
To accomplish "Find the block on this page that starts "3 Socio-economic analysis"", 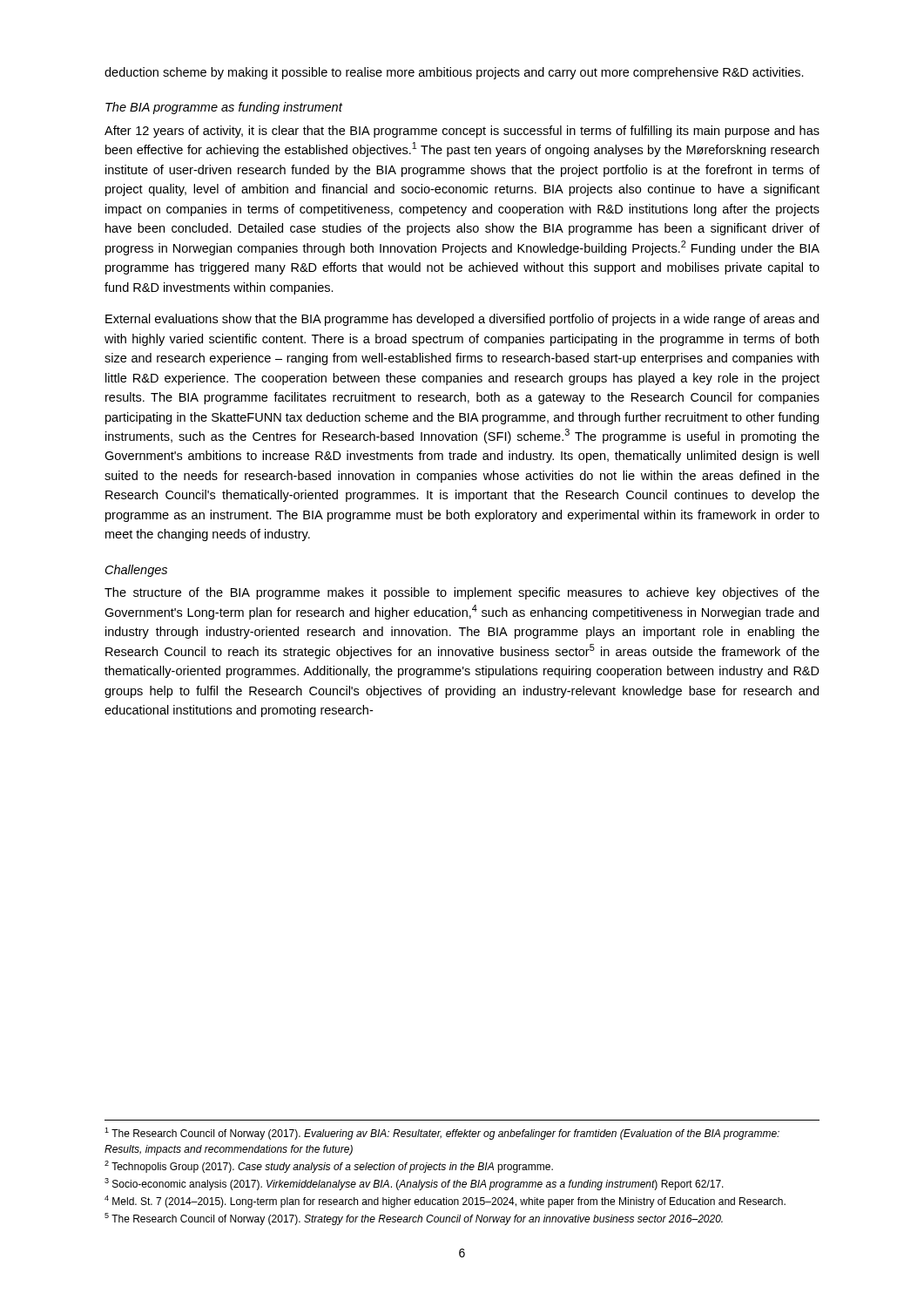I will pos(414,1183).
